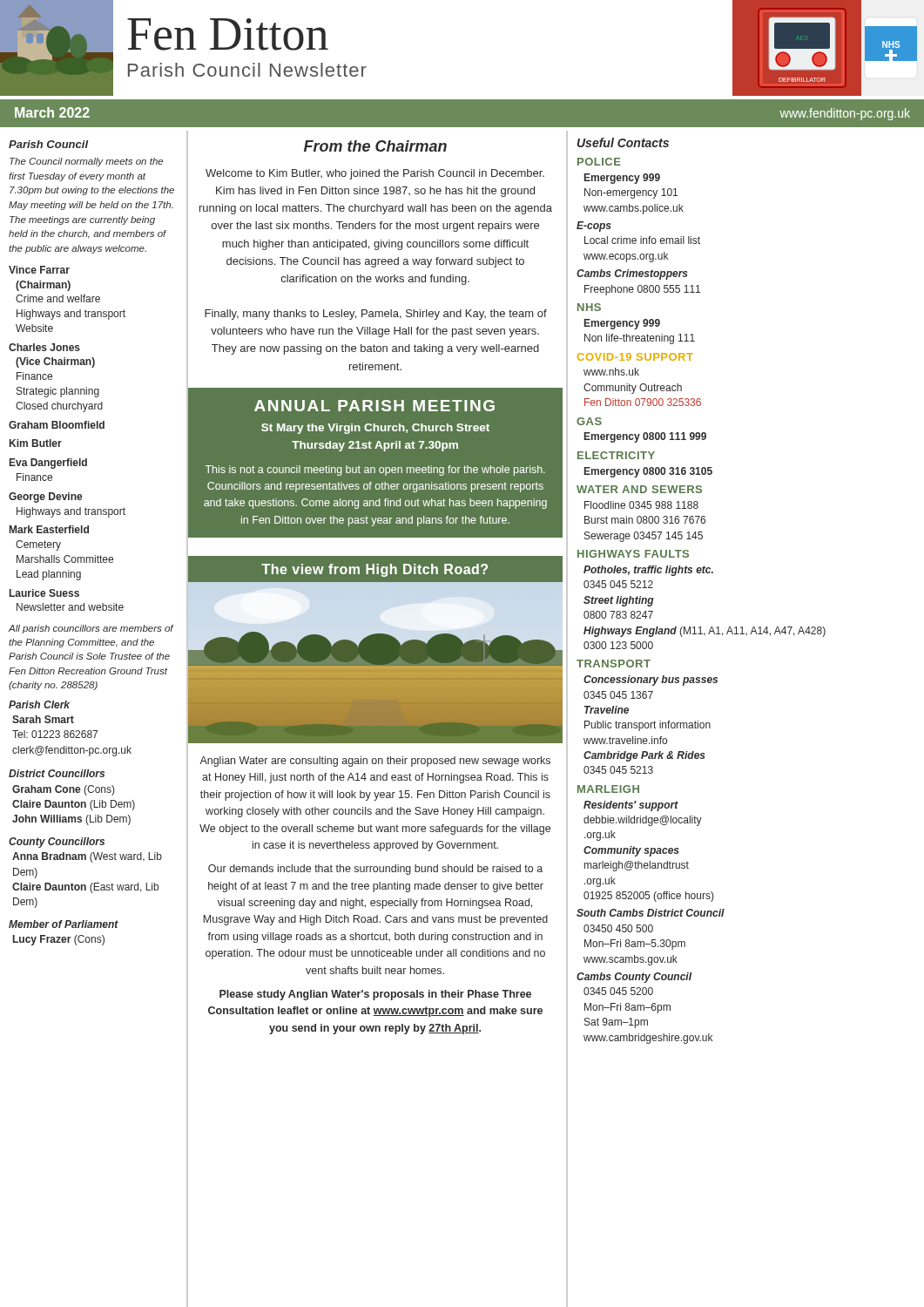Locate the text "POLICE Emergency 999 Non-emergency 101 www.cambs.police.uk"
The image size is (924, 1307).
pos(599,162)
